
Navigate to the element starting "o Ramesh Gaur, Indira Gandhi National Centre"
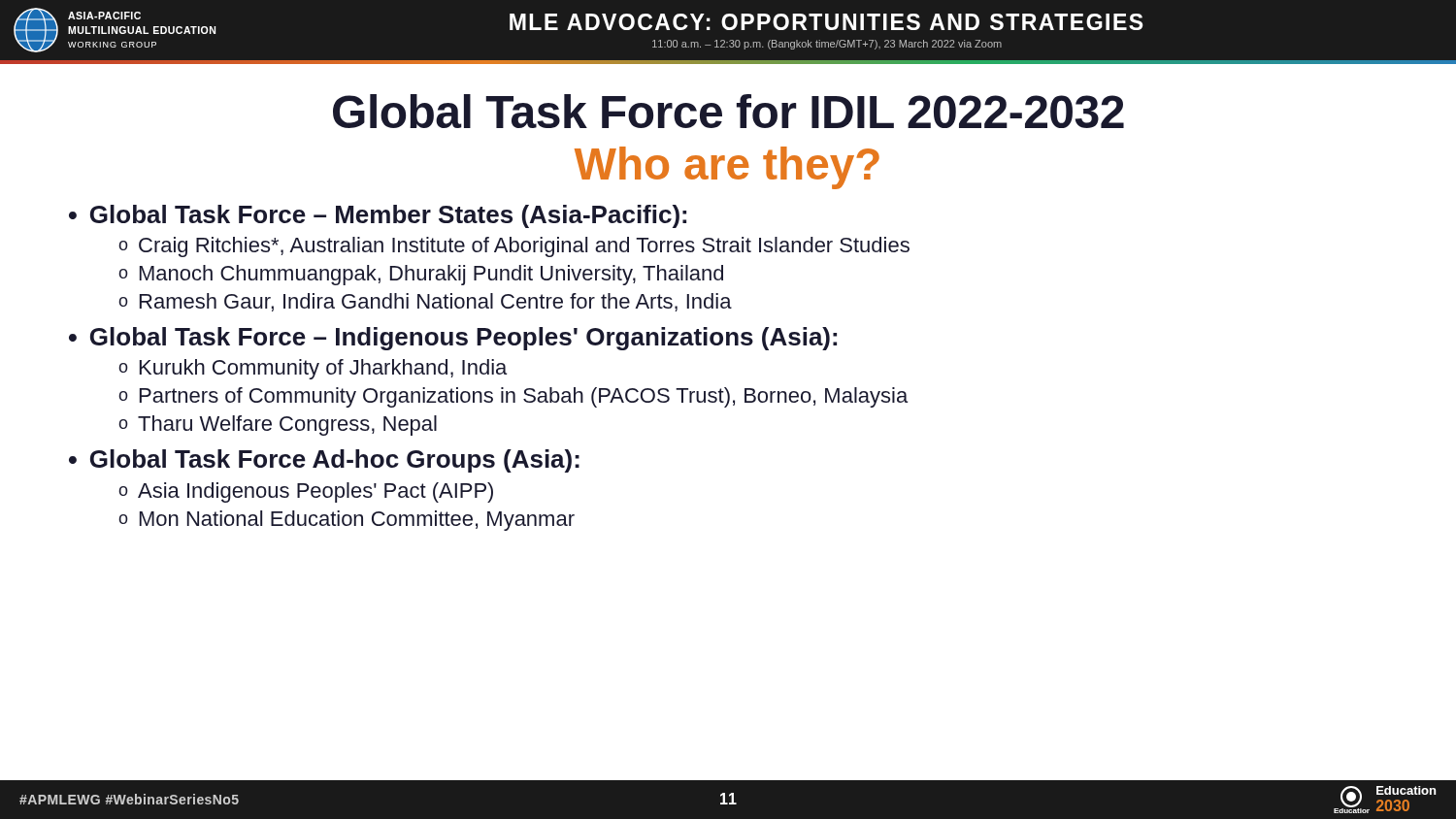tap(425, 302)
